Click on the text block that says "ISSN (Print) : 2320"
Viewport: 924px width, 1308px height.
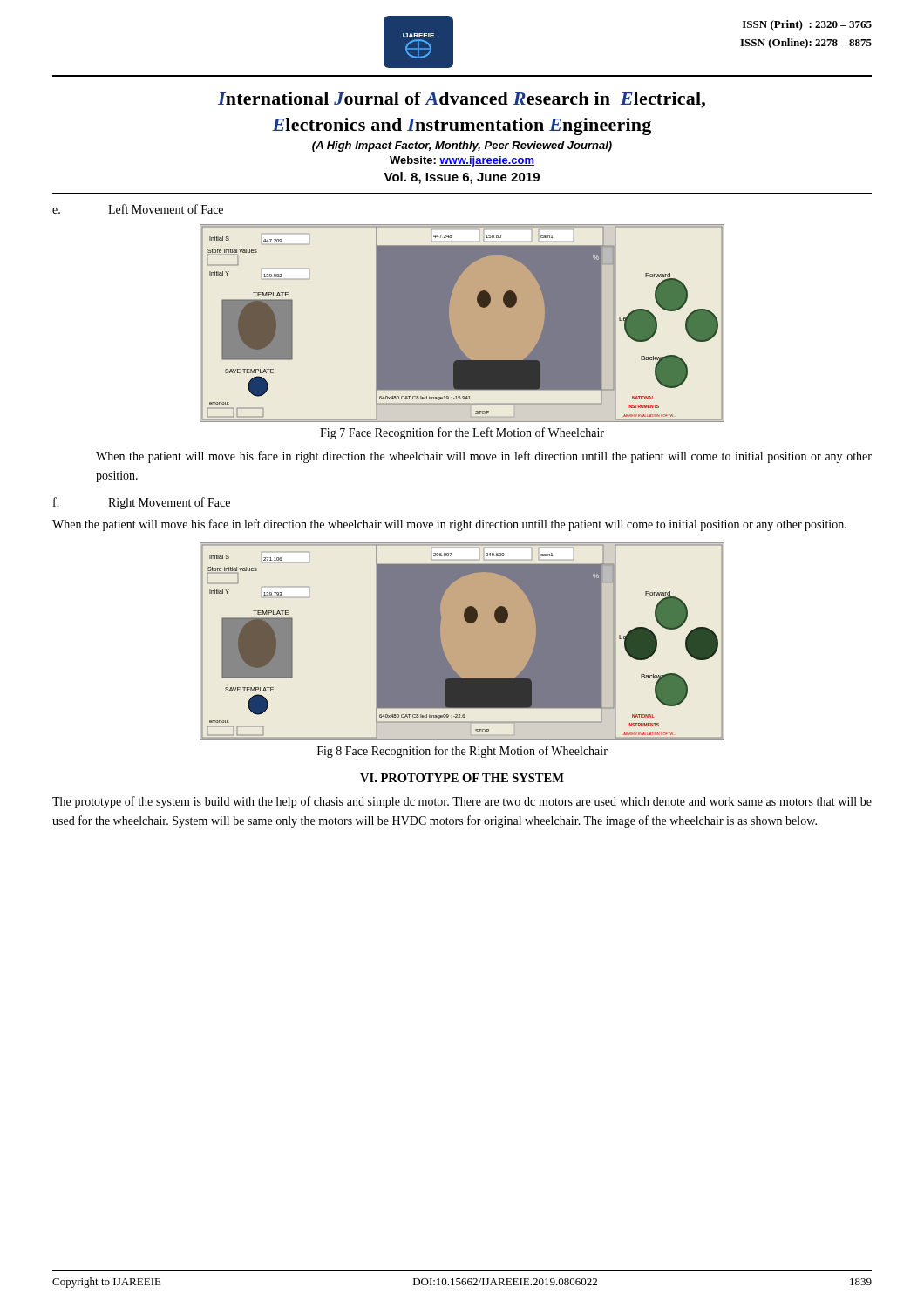point(806,33)
